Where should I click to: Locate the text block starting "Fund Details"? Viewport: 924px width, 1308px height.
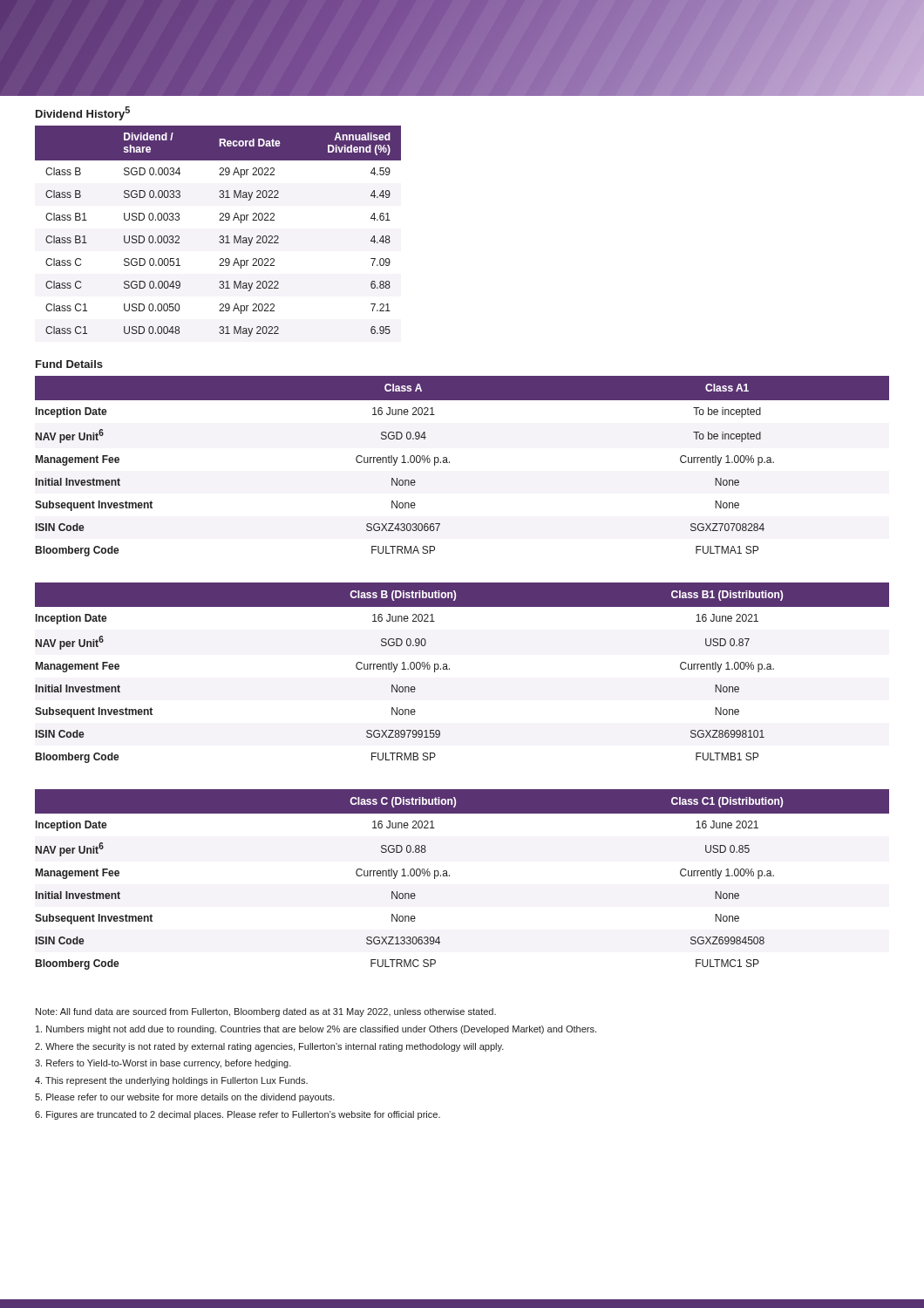pyautogui.click(x=69, y=364)
